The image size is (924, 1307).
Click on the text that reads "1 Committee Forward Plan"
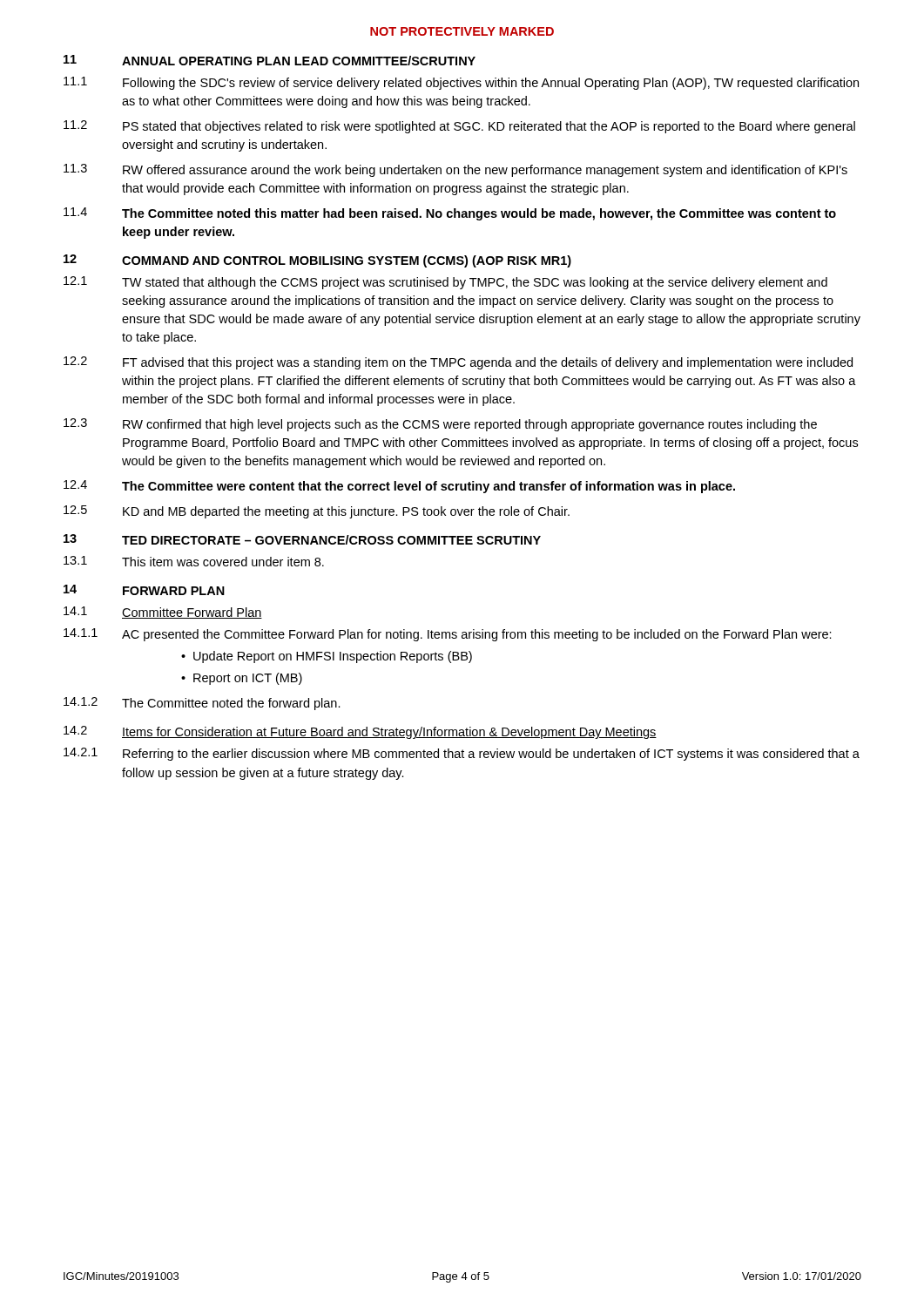[163, 613]
